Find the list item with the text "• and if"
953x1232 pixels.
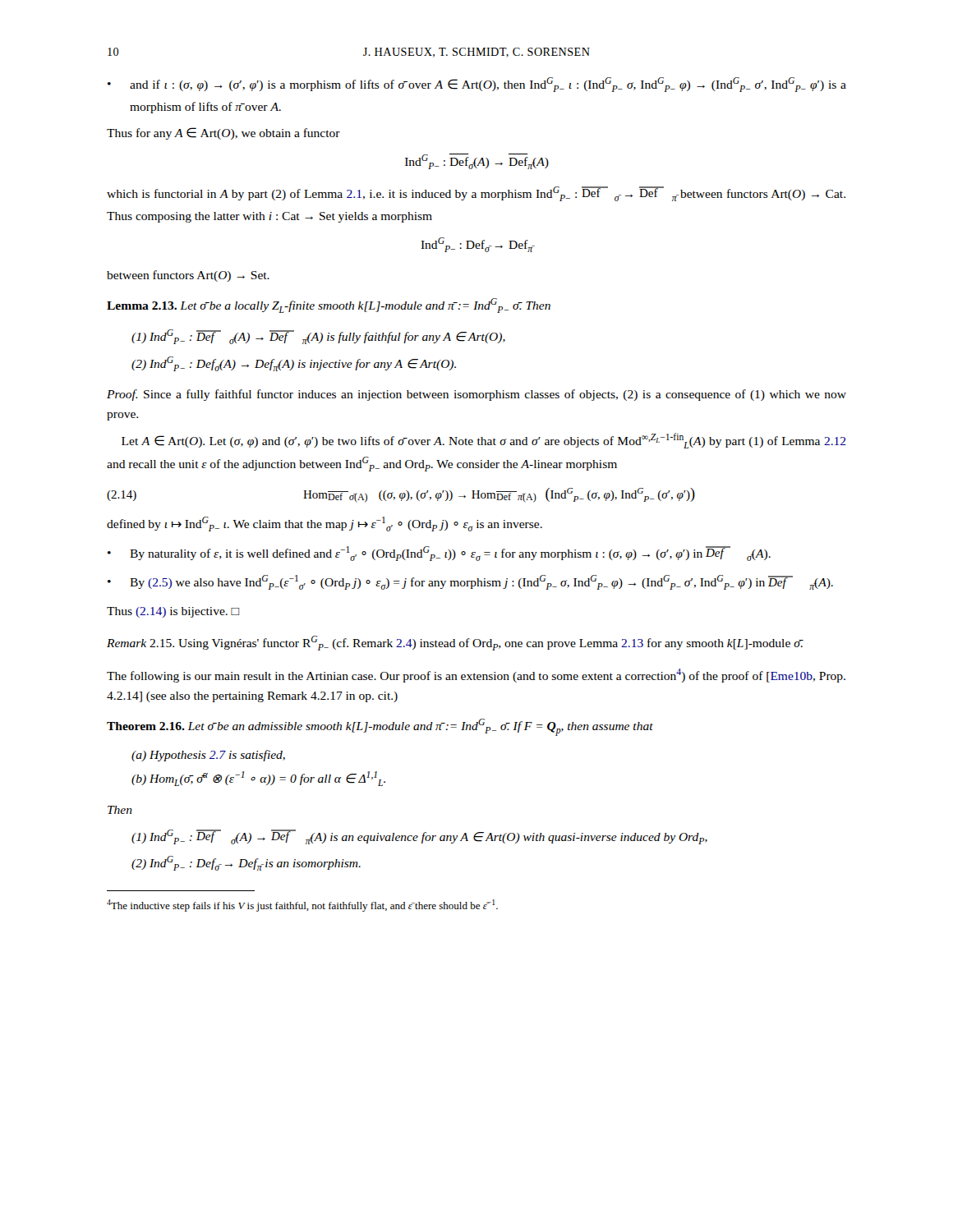pos(476,95)
